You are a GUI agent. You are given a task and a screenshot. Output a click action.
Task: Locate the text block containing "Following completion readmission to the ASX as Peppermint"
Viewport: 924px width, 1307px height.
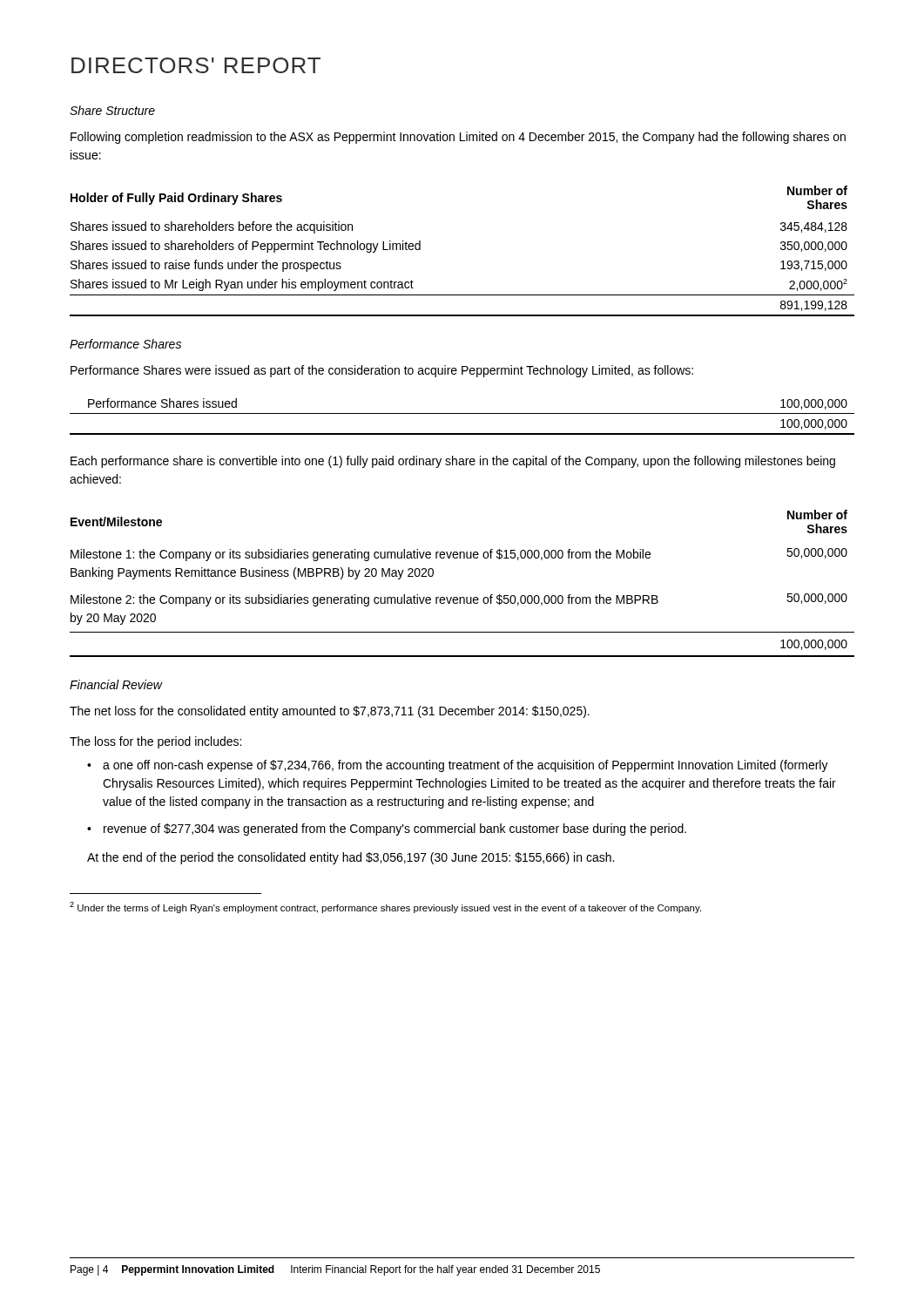(458, 146)
